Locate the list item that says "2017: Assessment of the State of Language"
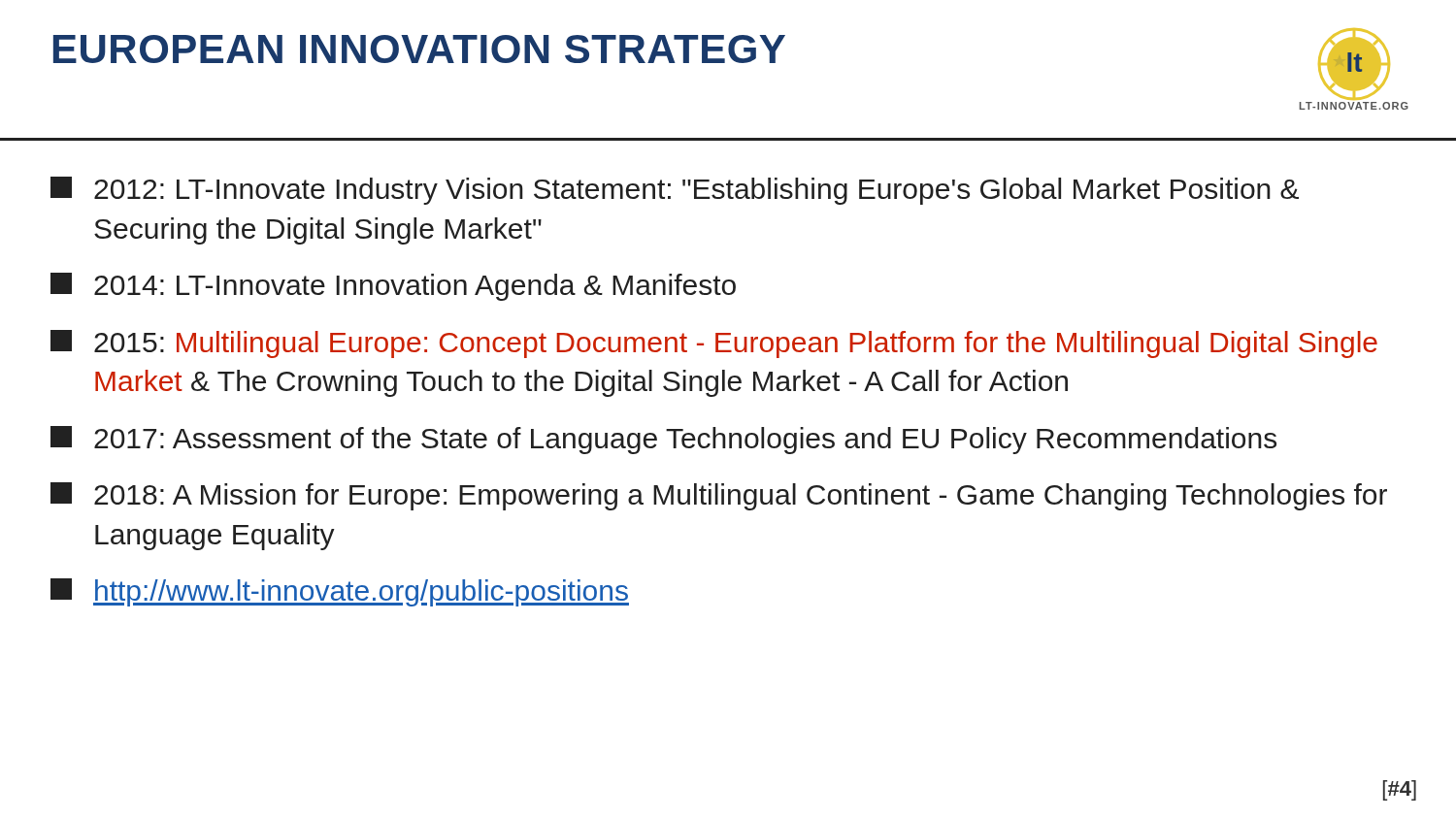 click(x=724, y=438)
